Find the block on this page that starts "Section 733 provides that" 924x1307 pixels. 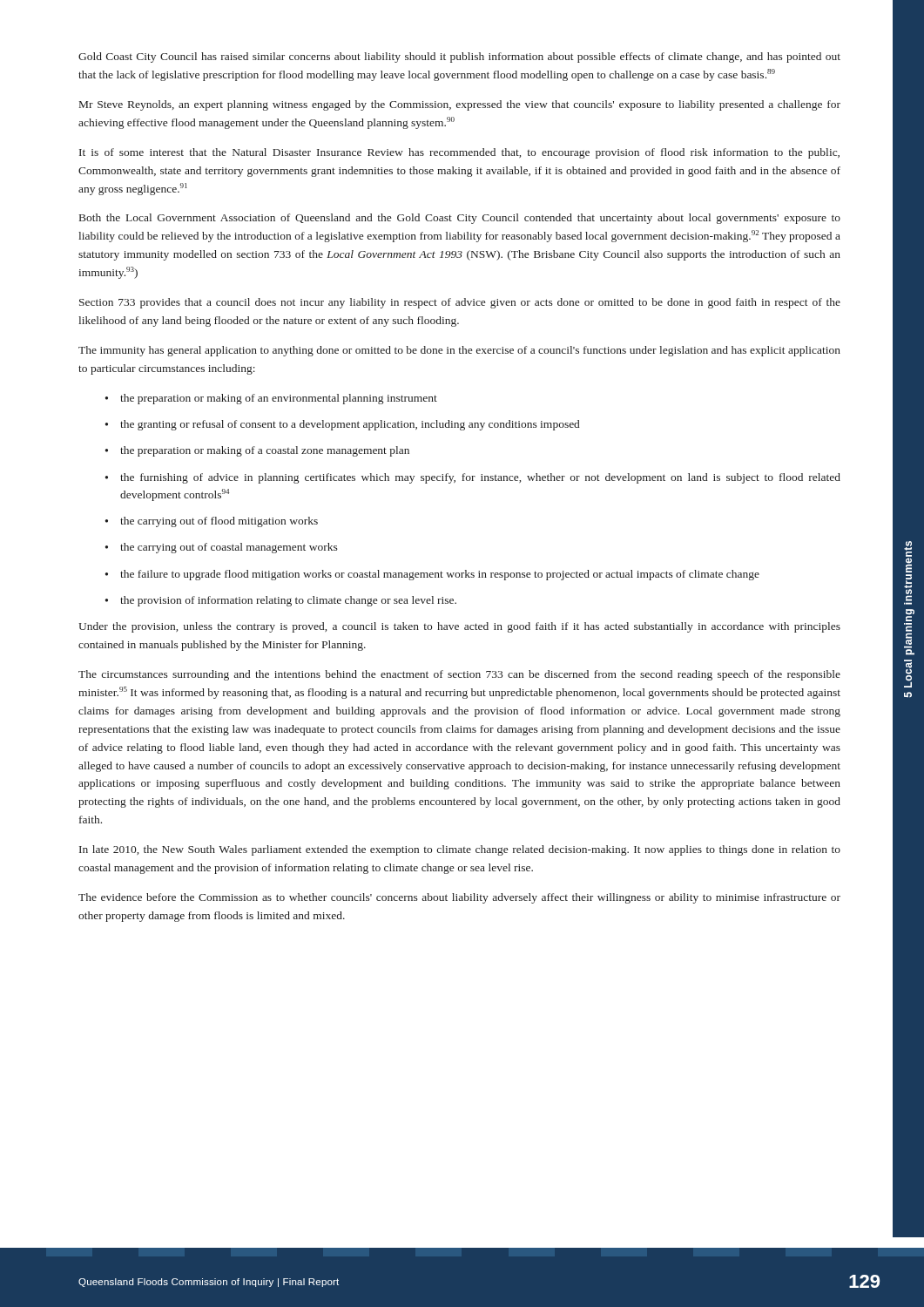tap(459, 312)
